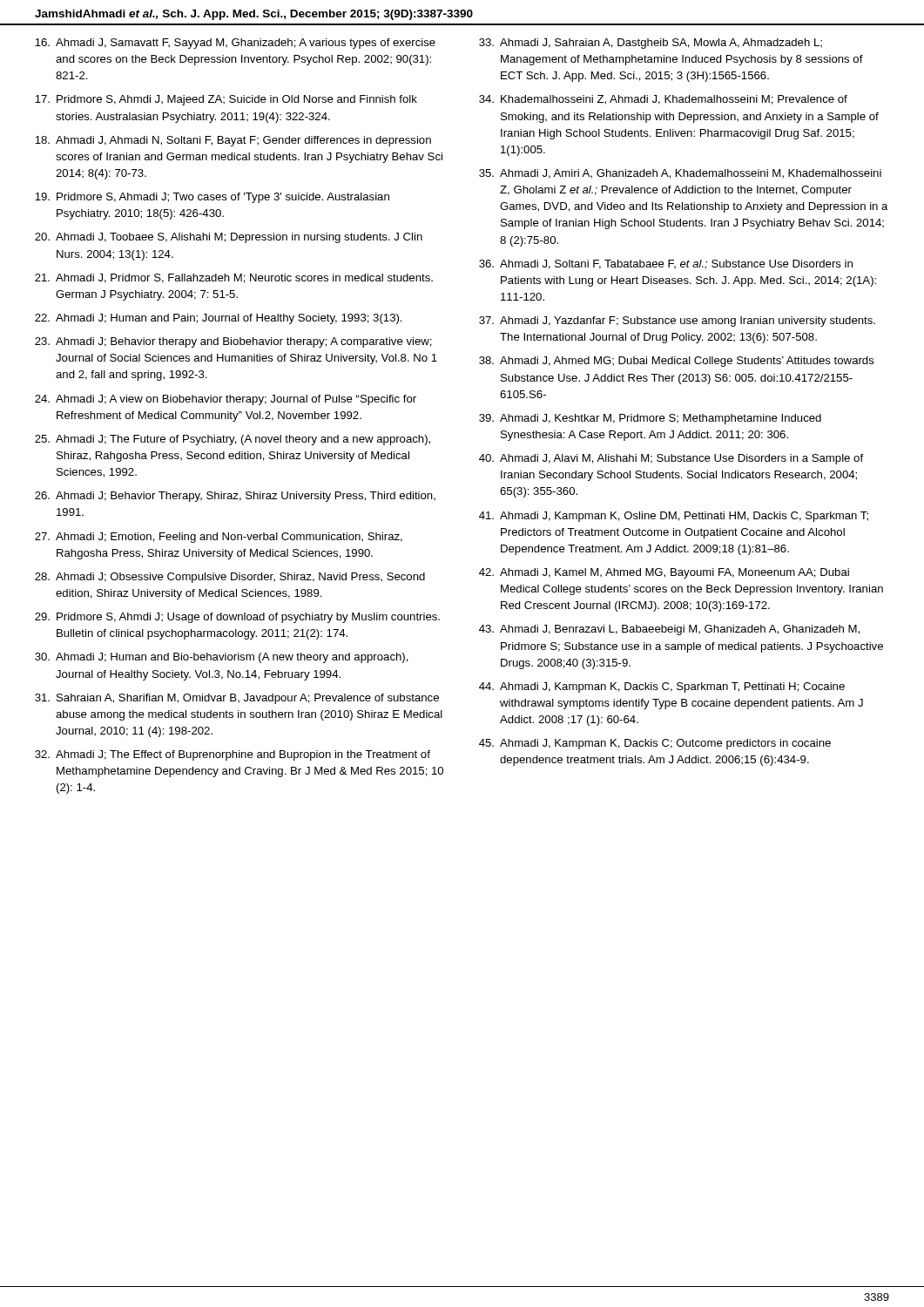
Task: Navigate to the region starting "18. Ahmadi J, Ahmadi N, Soltani F, Bayat"
Action: pyautogui.click(x=235, y=156)
